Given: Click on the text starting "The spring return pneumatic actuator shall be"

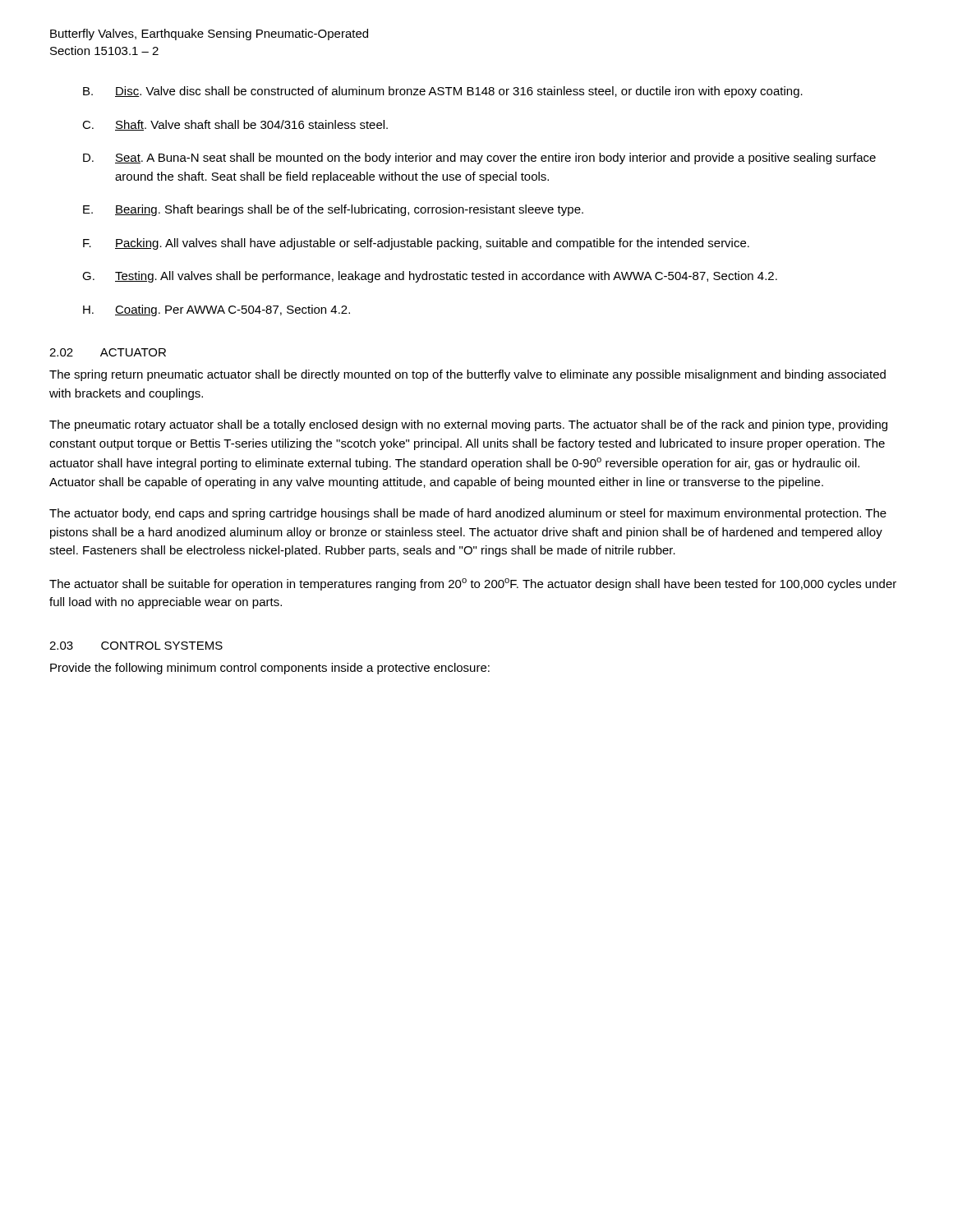Looking at the screenshot, I should pyautogui.click(x=468, y=383).
